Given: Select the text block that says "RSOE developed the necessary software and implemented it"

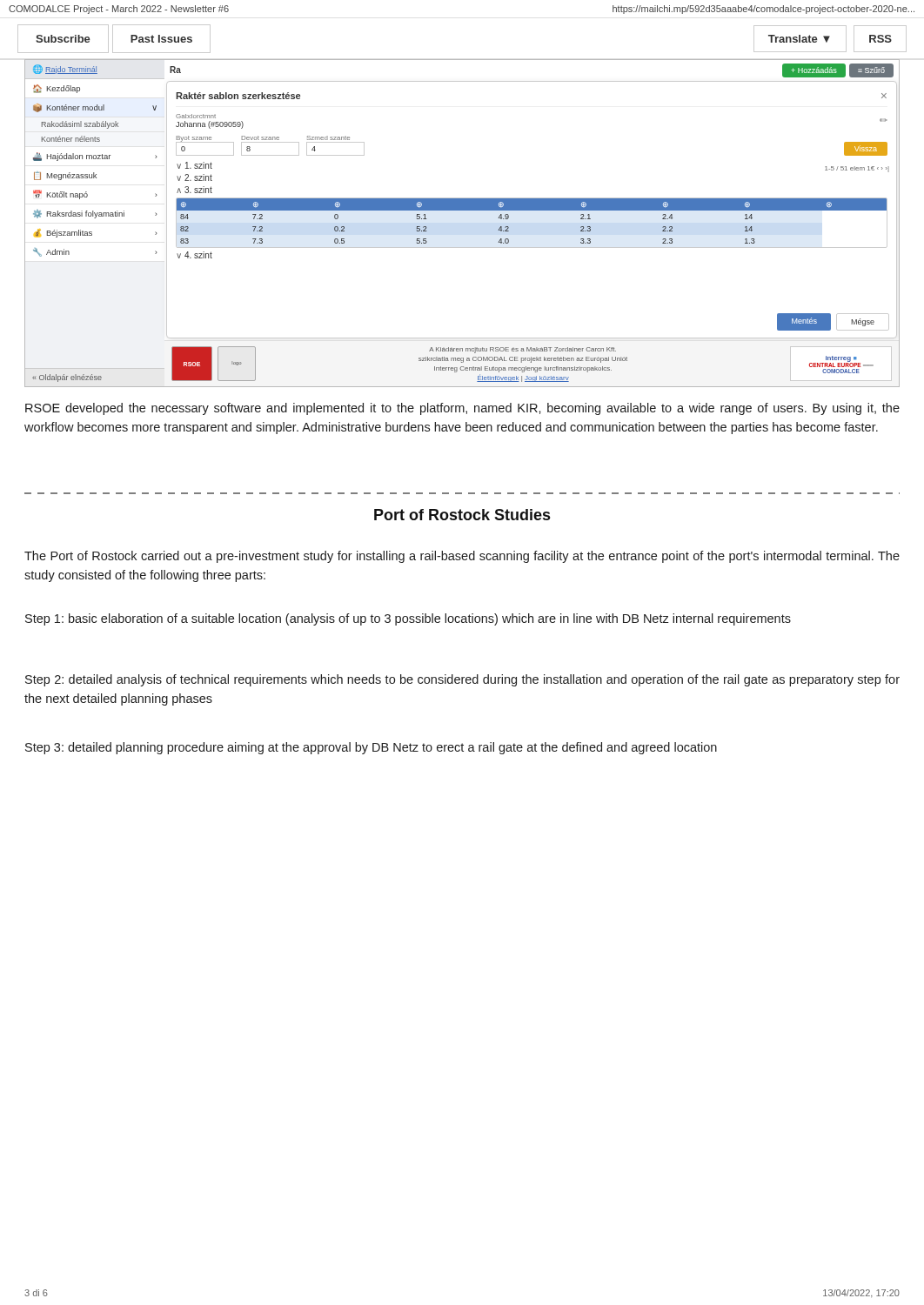Looking at the screenshot, I should coord(462,418).
